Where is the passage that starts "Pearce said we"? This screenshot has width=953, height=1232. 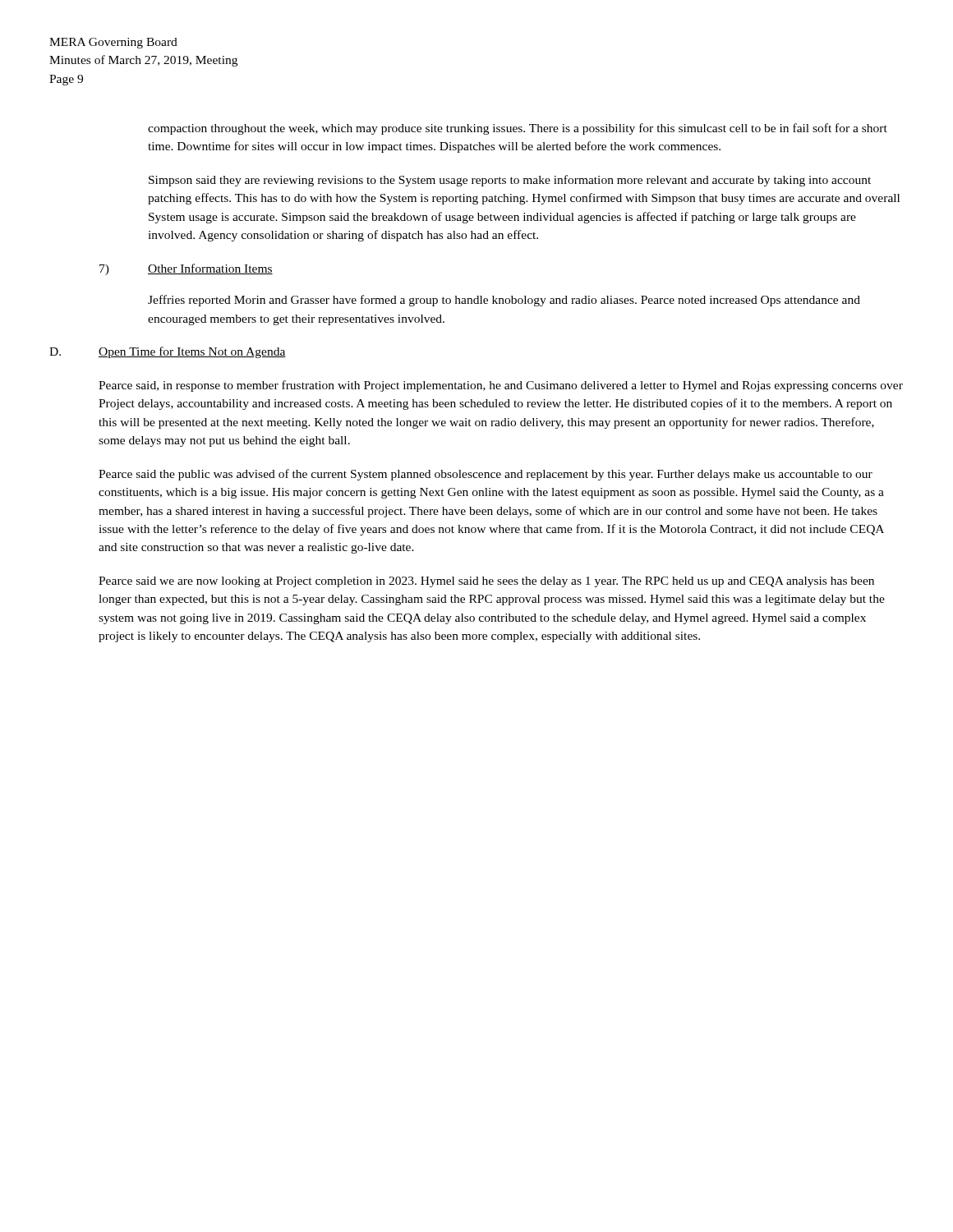pyautogui.click(x=492, y=608)
